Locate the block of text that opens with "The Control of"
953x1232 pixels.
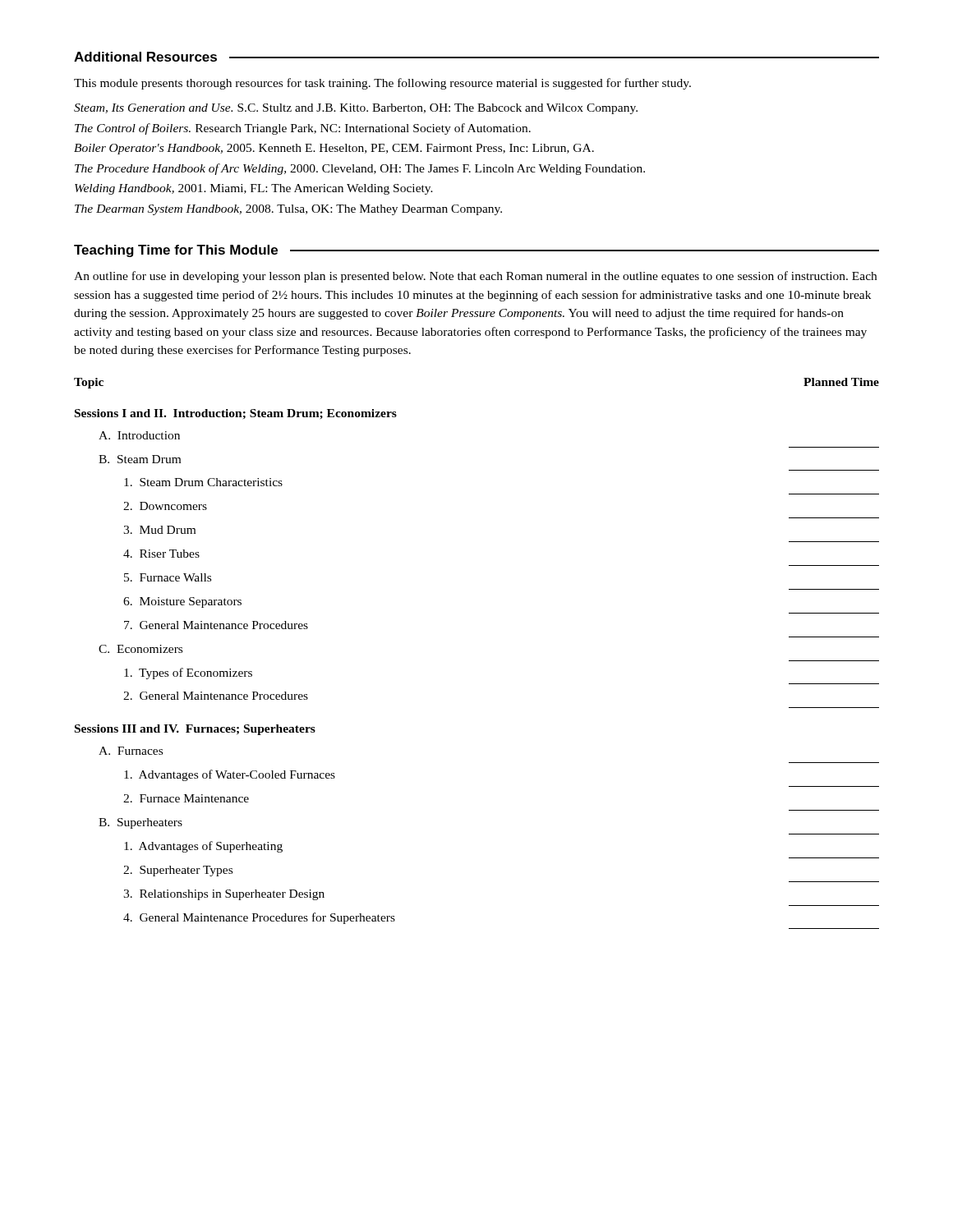tap(317, 128)
